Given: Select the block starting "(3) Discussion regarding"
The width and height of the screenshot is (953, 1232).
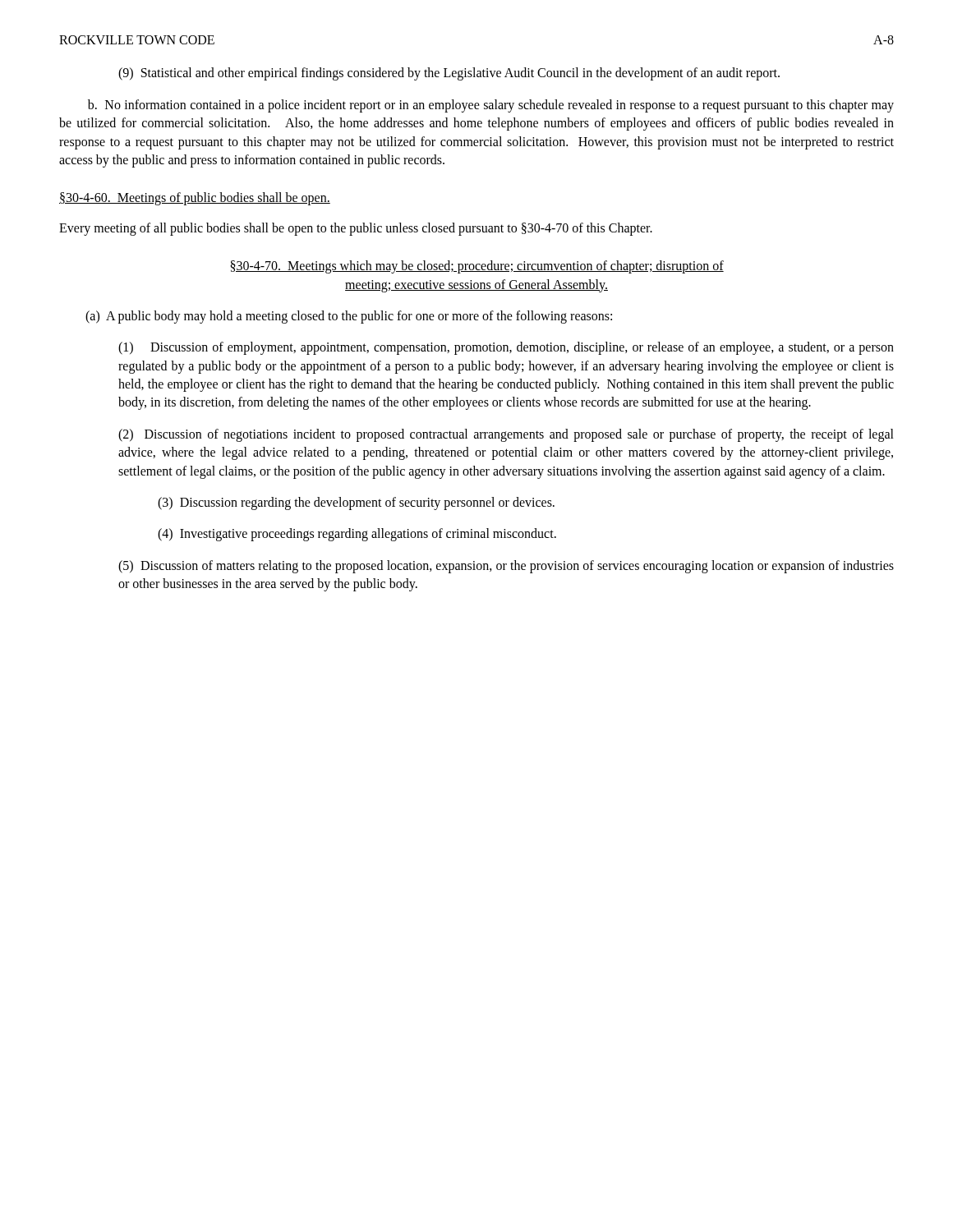Looking at the screenshot, I should tap(356, 502).
